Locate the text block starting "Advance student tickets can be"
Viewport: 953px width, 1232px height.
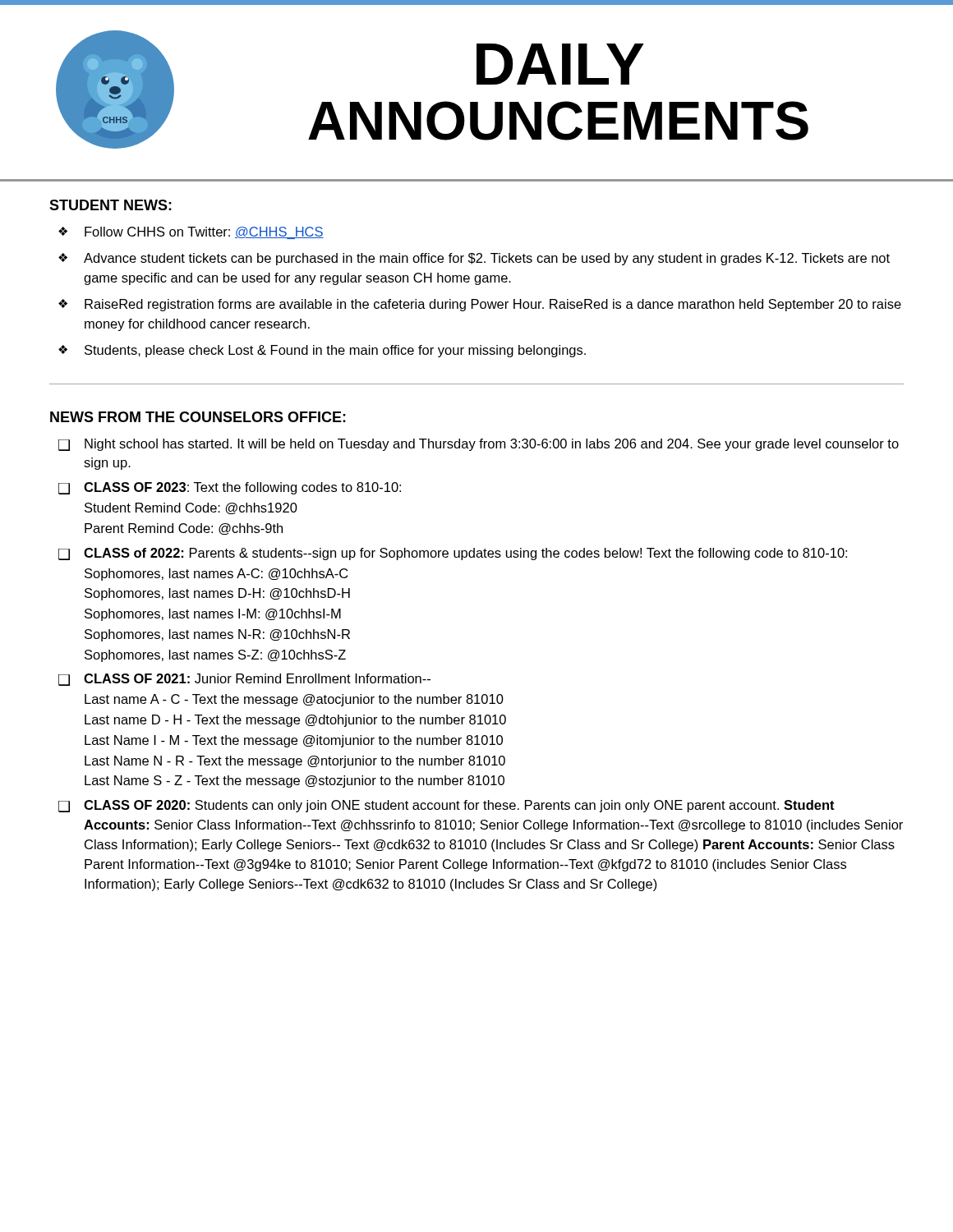coord(487,268)
